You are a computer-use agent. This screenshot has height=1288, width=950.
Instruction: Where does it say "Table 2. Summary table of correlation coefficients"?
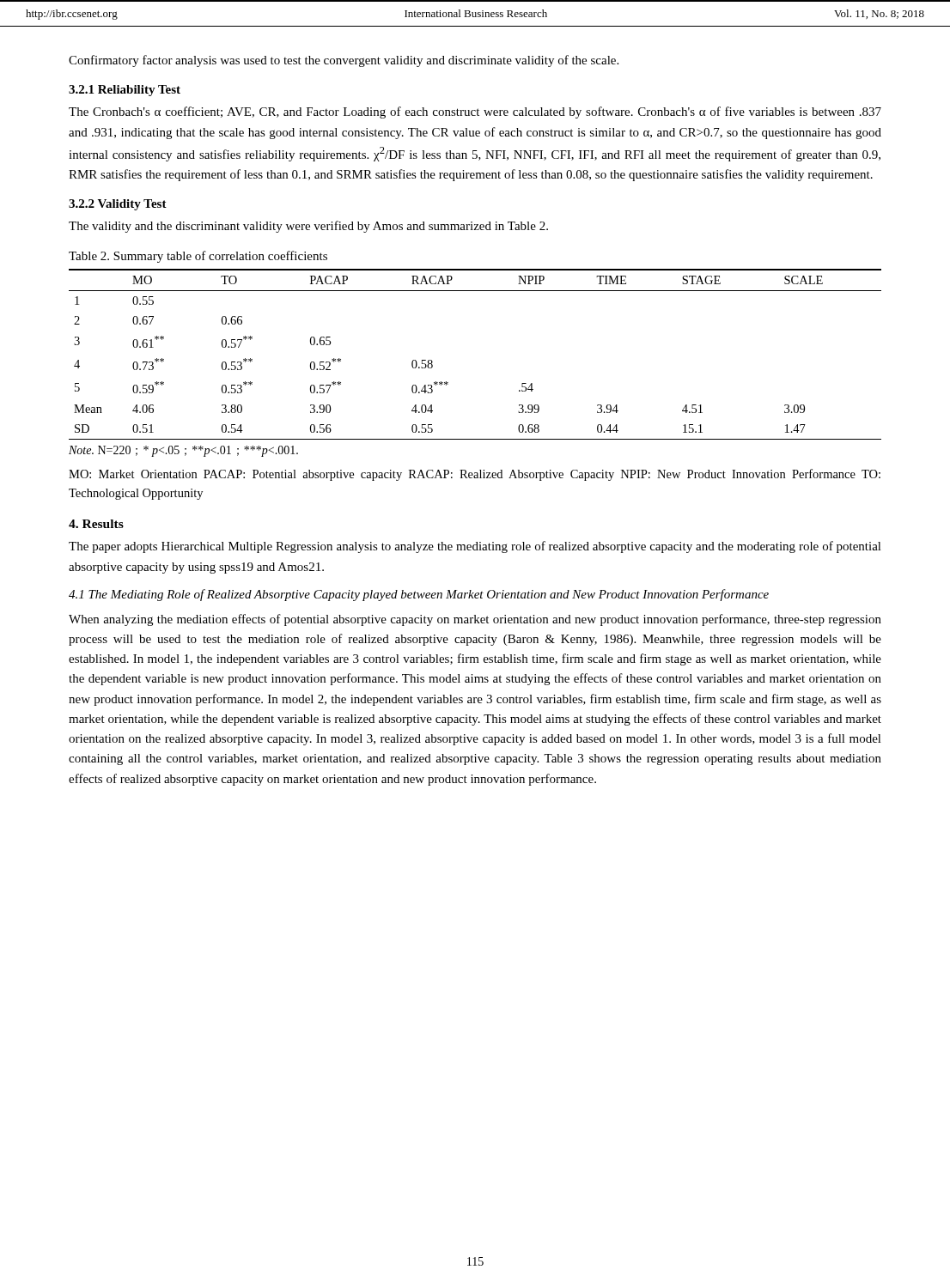pyautogui.click(x=198, y=255)
